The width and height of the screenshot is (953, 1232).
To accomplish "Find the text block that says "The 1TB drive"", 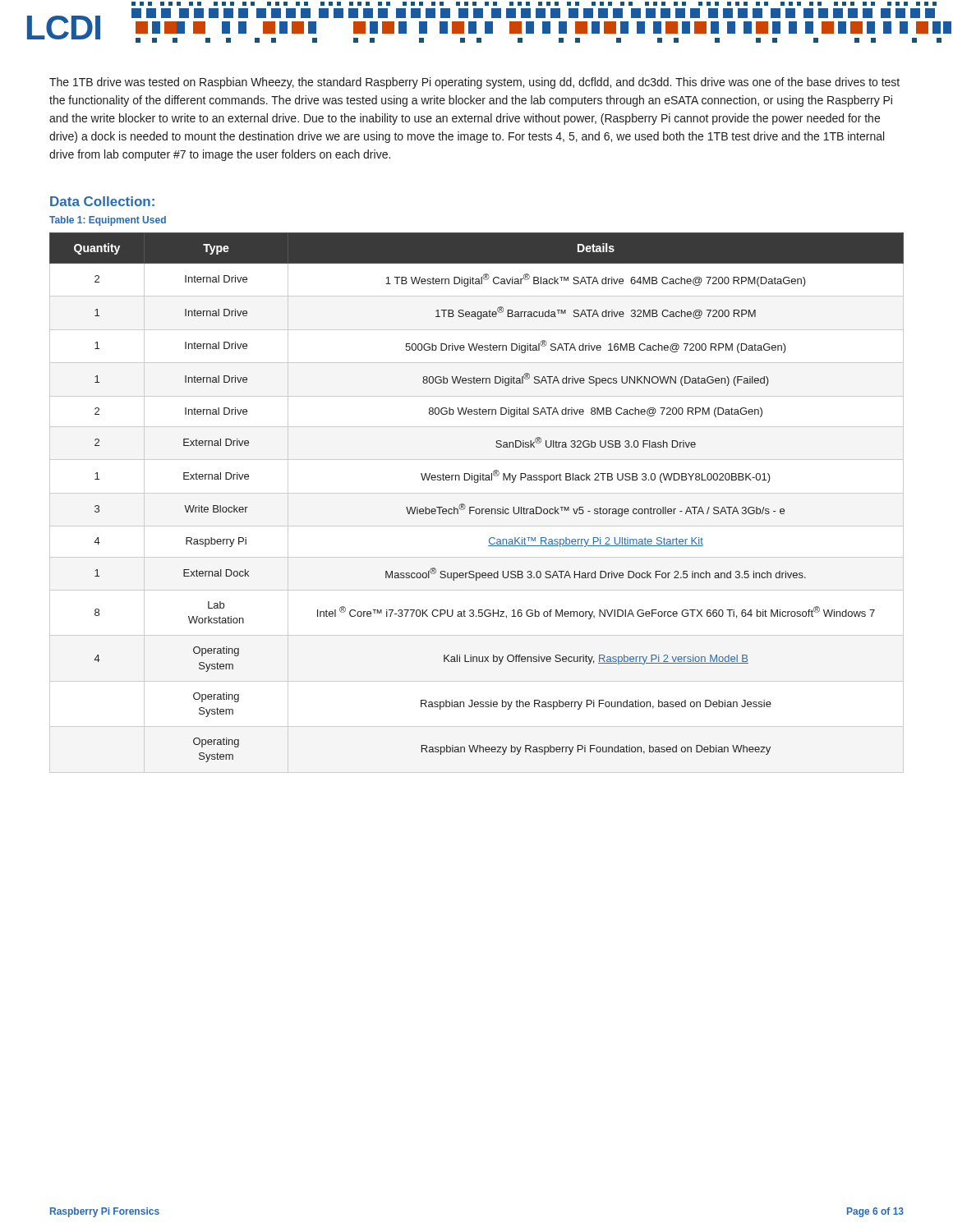I will point(475,118).
